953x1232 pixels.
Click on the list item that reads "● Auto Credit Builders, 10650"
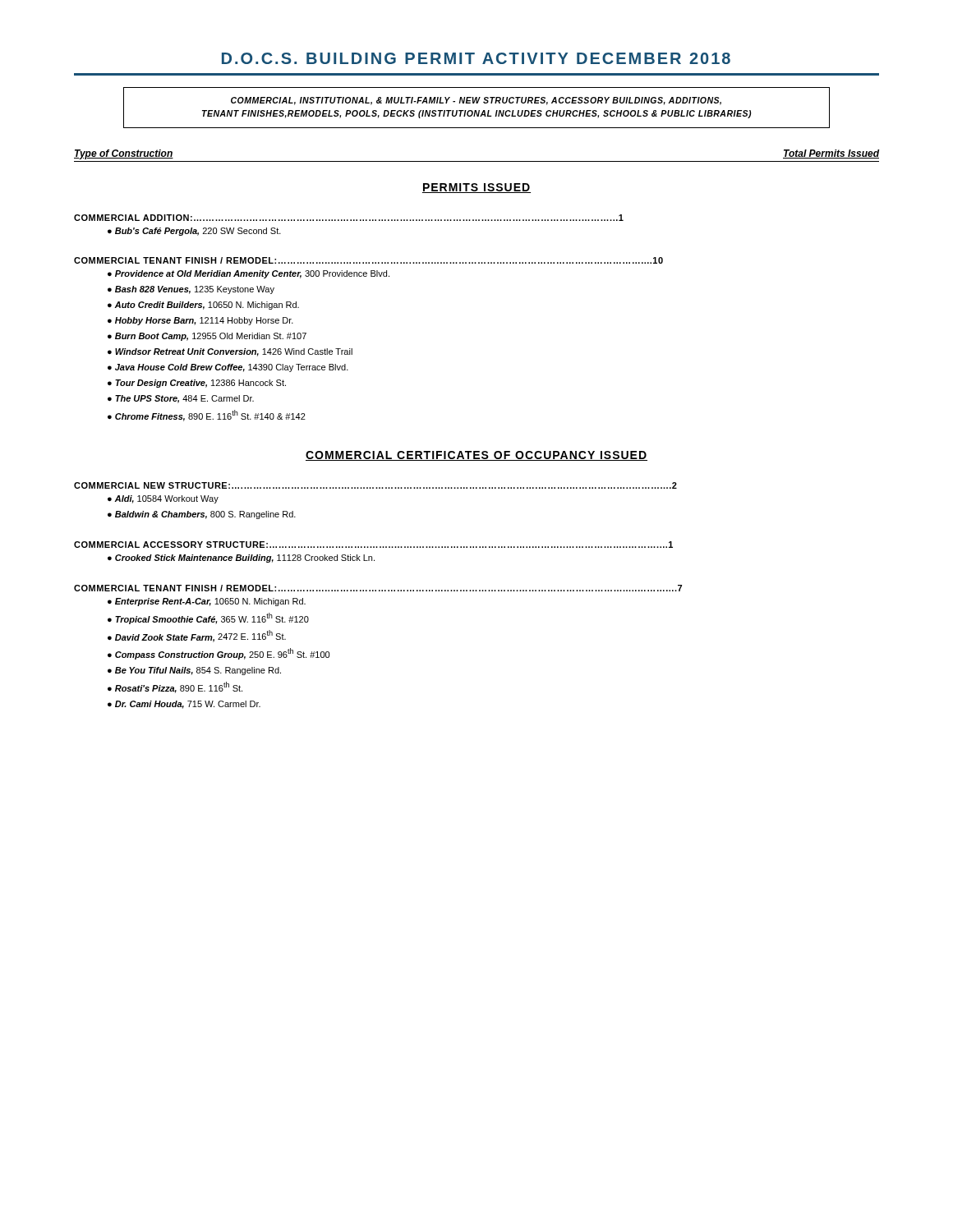[203, 305]
